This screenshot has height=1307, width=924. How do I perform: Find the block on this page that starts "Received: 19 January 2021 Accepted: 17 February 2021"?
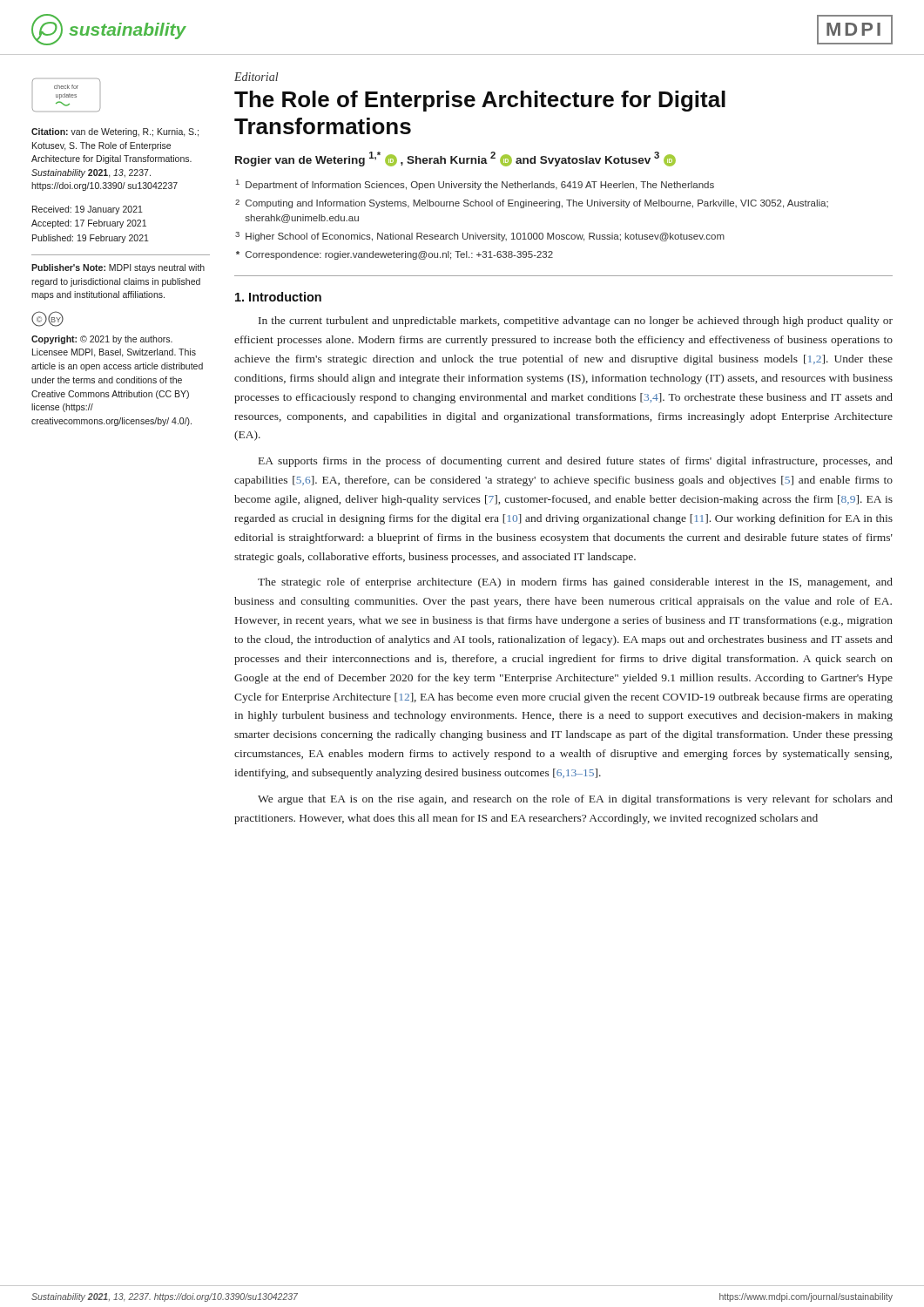point(90,223)
